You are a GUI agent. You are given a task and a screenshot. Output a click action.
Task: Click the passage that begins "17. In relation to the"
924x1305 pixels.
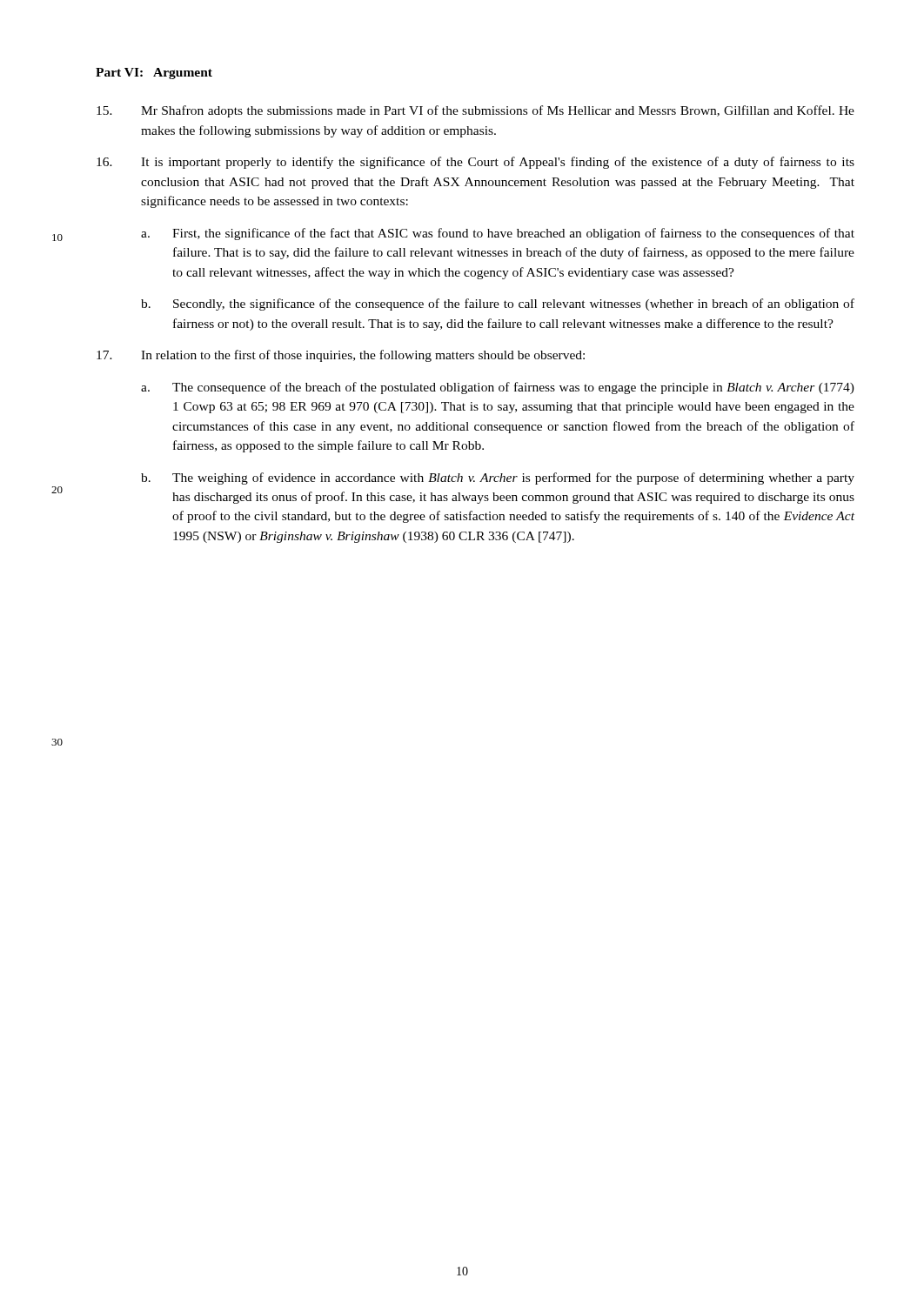[x=475, y=355]
